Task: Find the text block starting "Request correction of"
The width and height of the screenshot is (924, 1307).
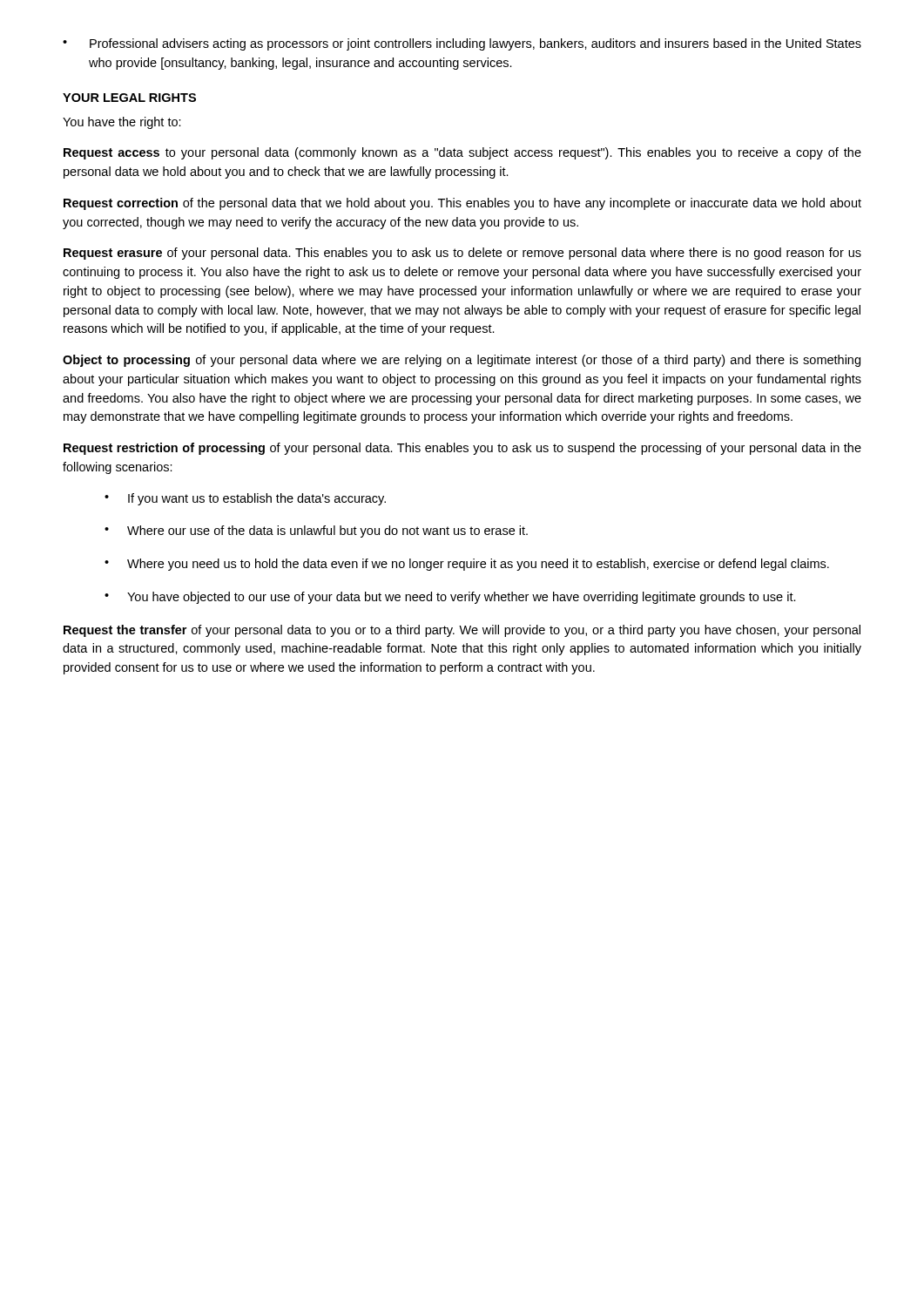Action: tap(462, 212)
